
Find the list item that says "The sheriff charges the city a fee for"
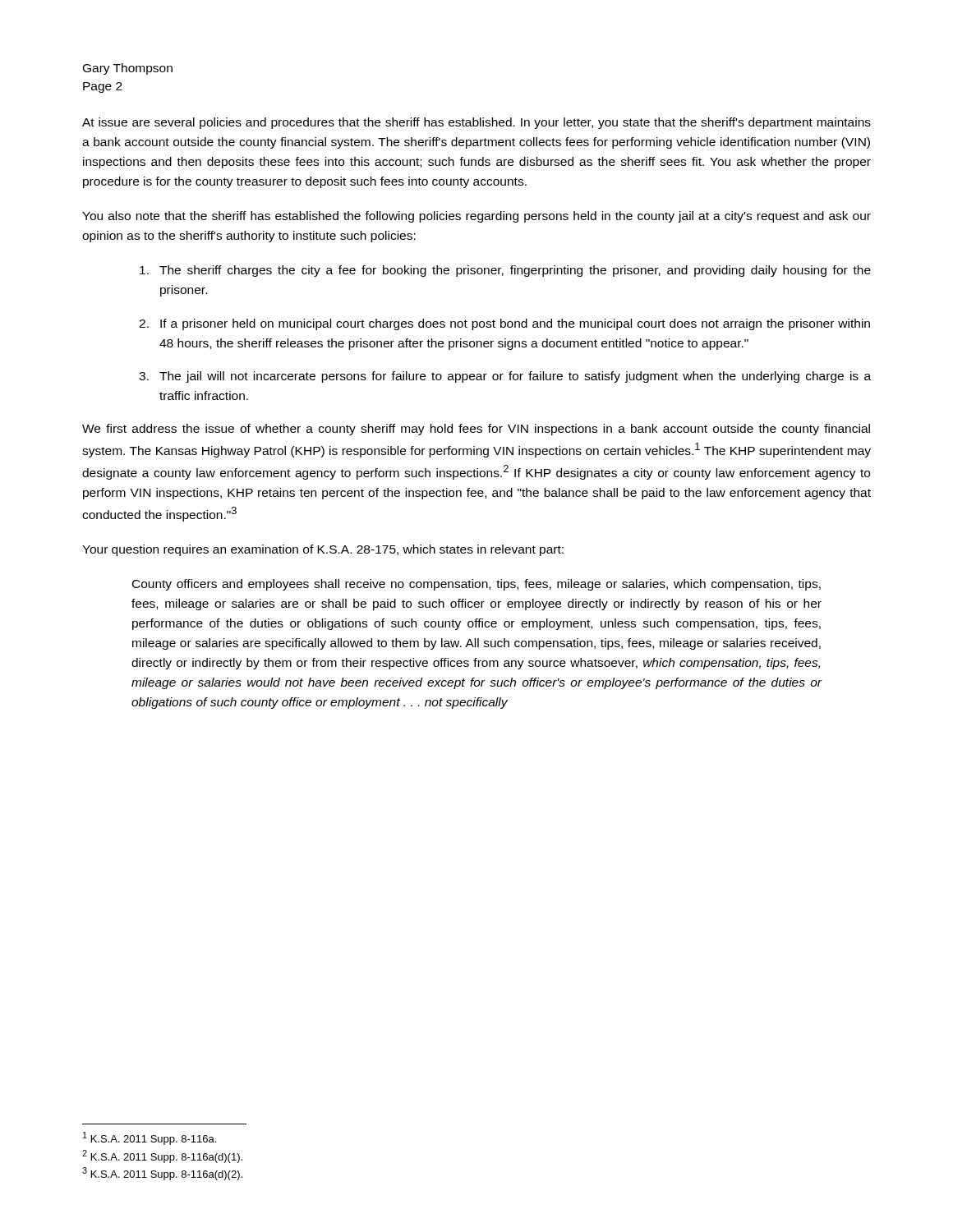(x=501, y=280)
